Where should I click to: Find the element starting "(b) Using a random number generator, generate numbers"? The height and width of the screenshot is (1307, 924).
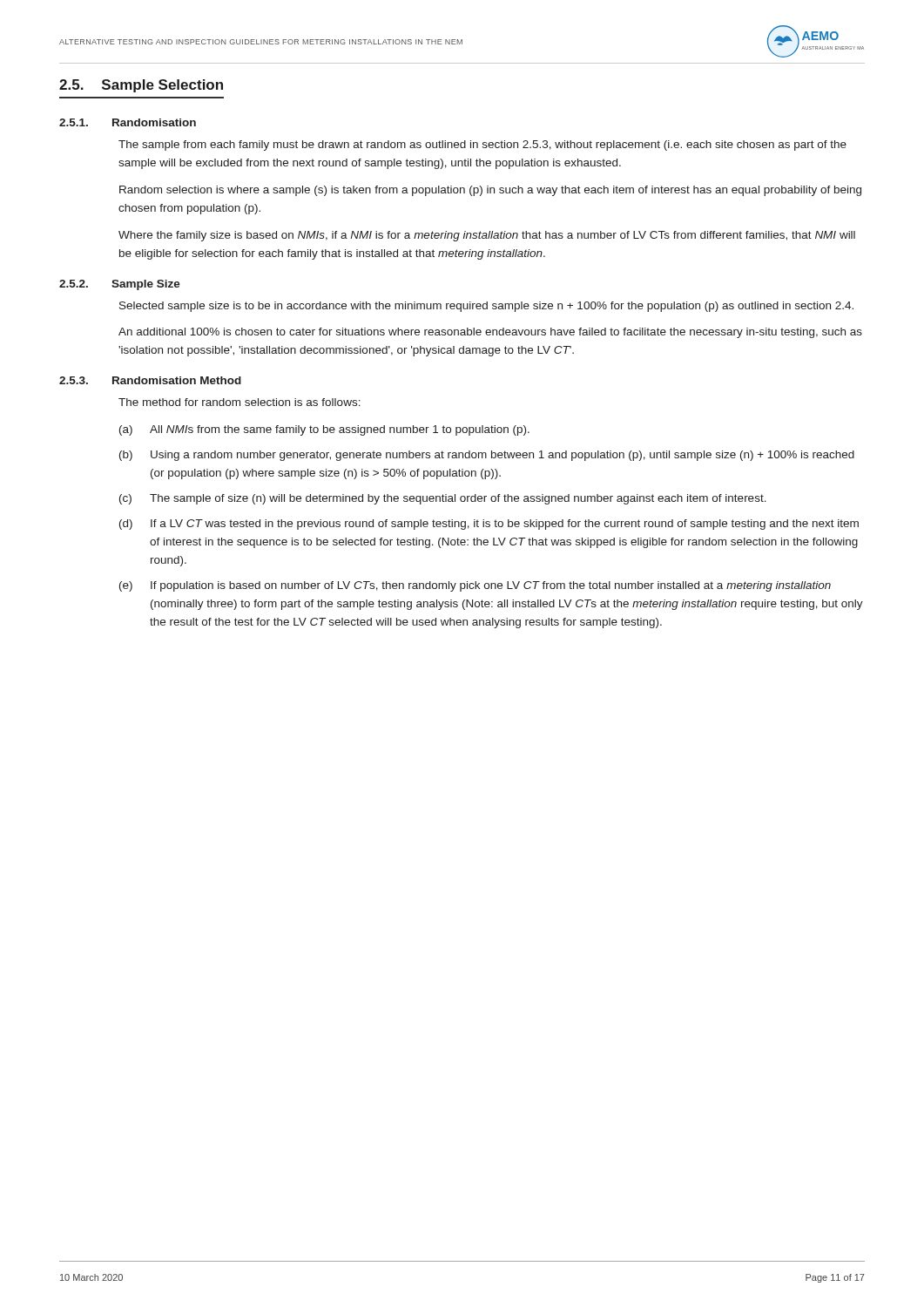(x=492, y=464)
